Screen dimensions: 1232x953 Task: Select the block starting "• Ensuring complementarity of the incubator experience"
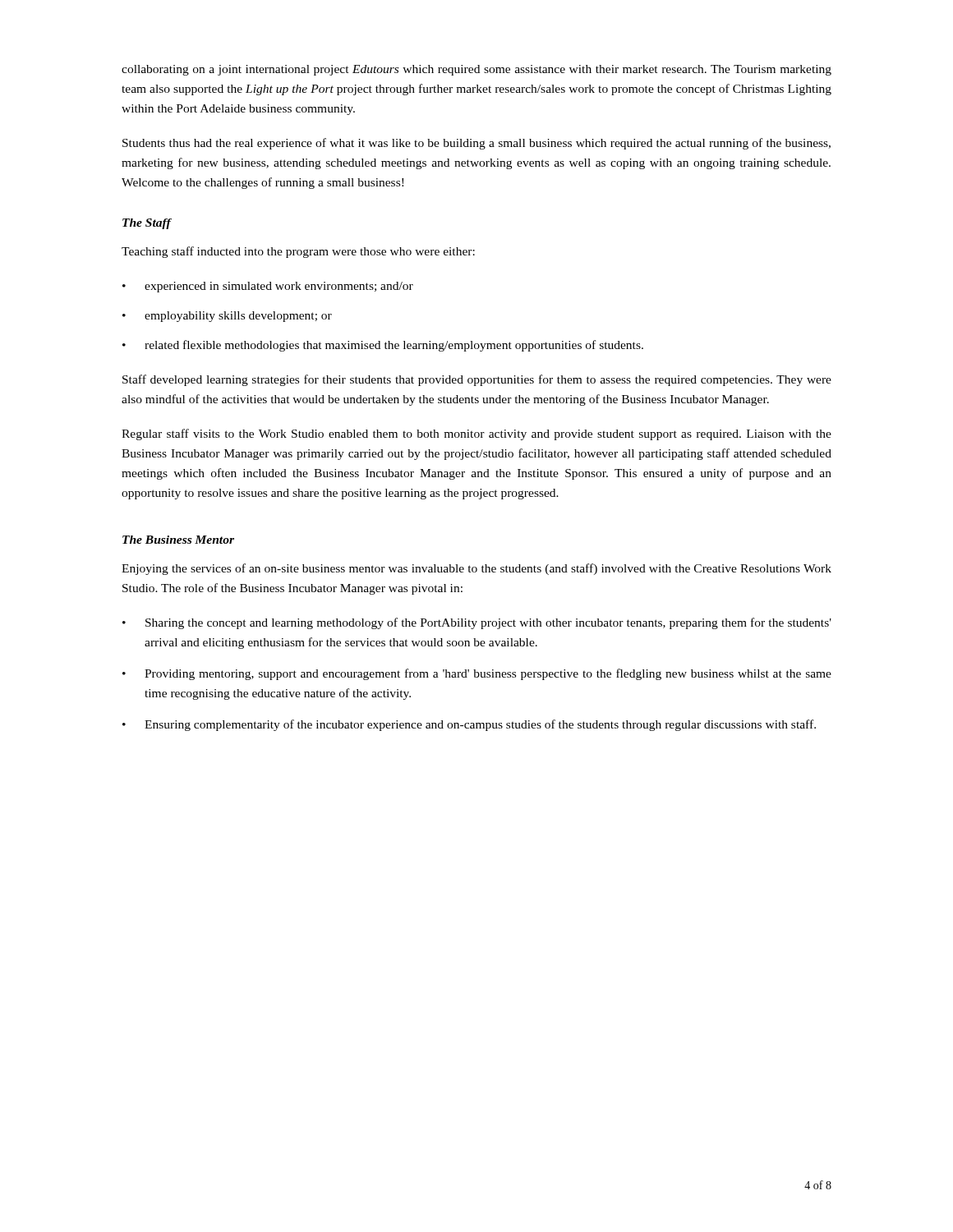(x=476, y=725)
